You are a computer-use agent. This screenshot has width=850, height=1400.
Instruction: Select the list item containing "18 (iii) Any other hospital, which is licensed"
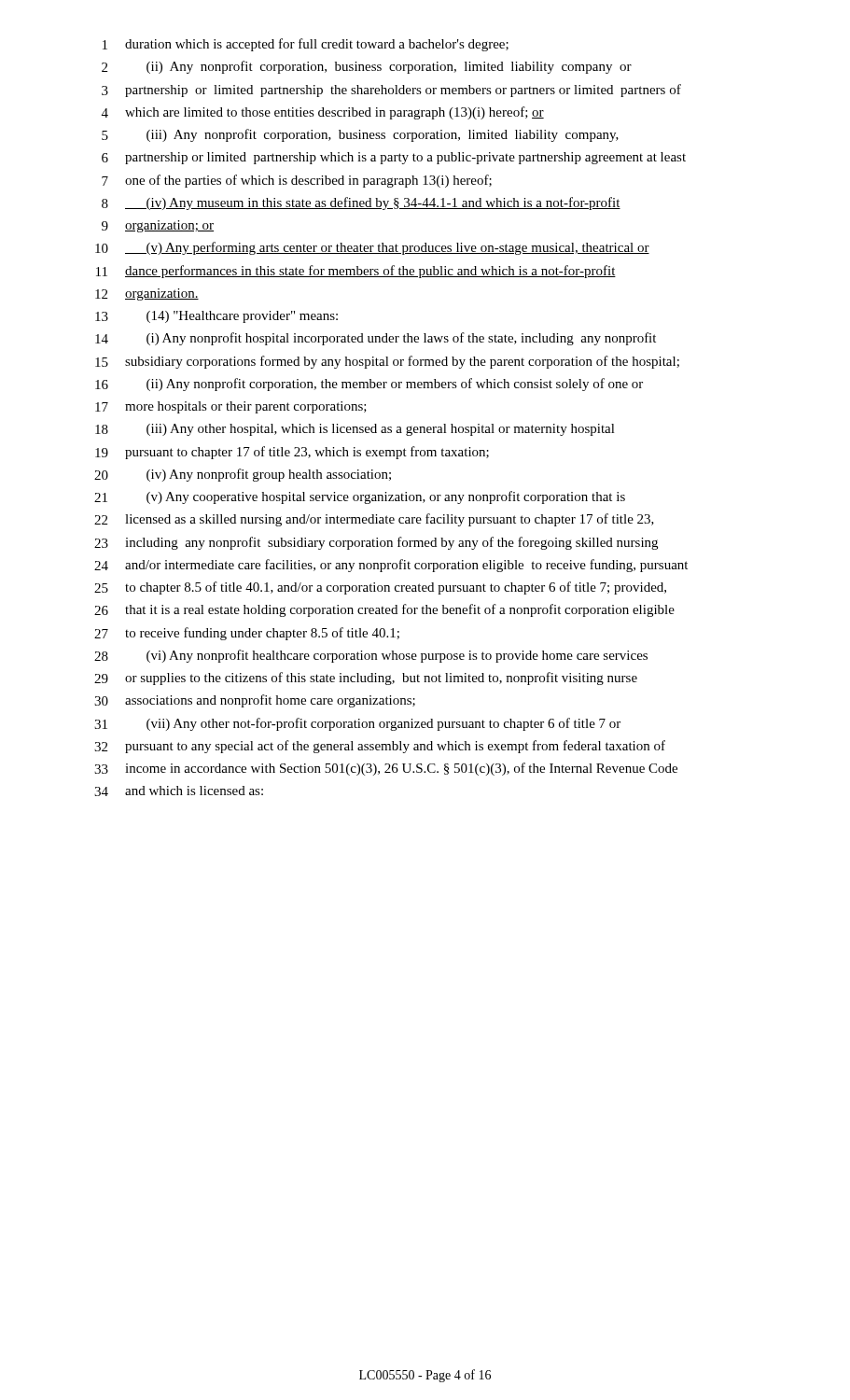pos(434,430)
